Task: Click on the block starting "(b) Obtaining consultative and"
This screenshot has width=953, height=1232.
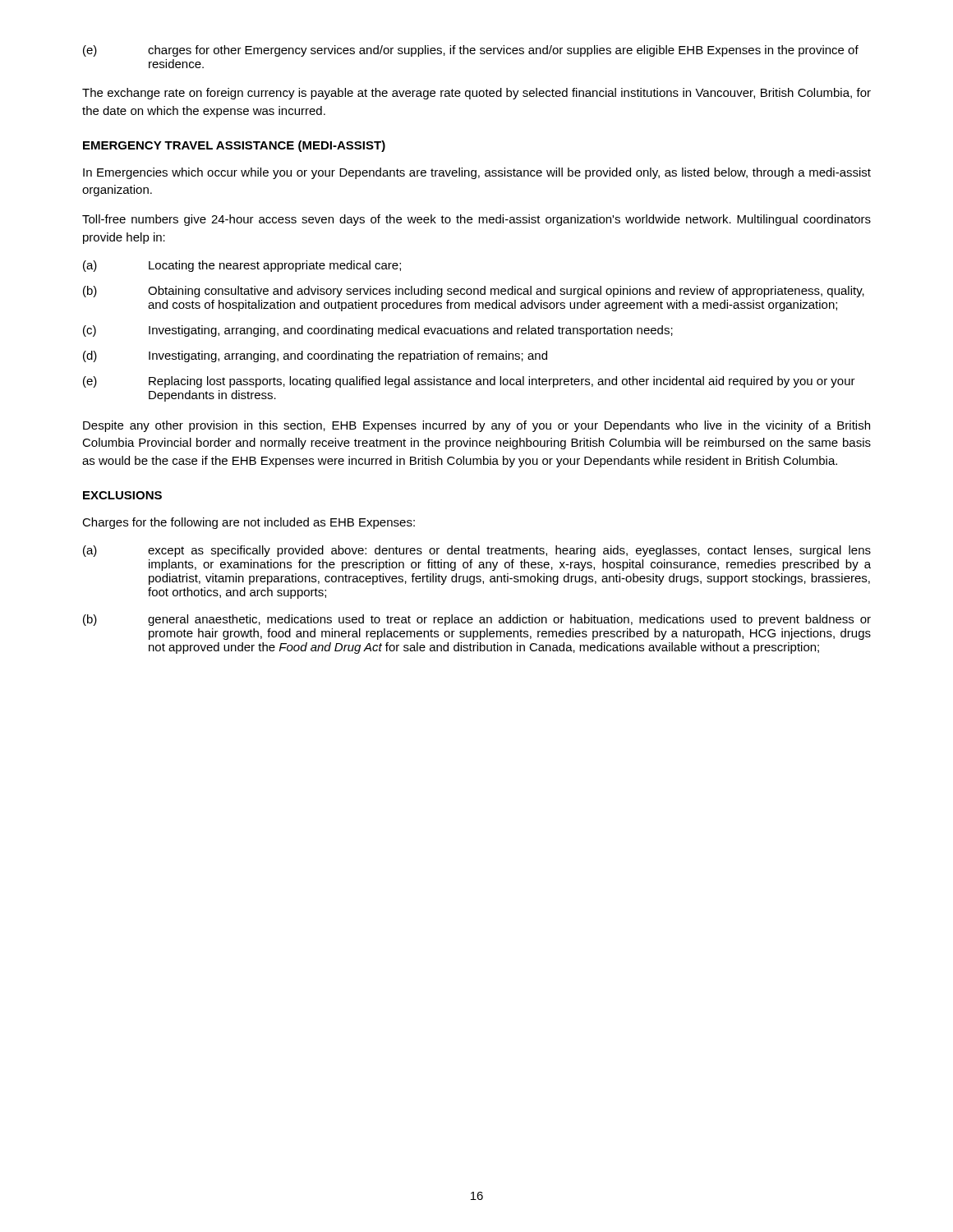Action: click(476, 297)
